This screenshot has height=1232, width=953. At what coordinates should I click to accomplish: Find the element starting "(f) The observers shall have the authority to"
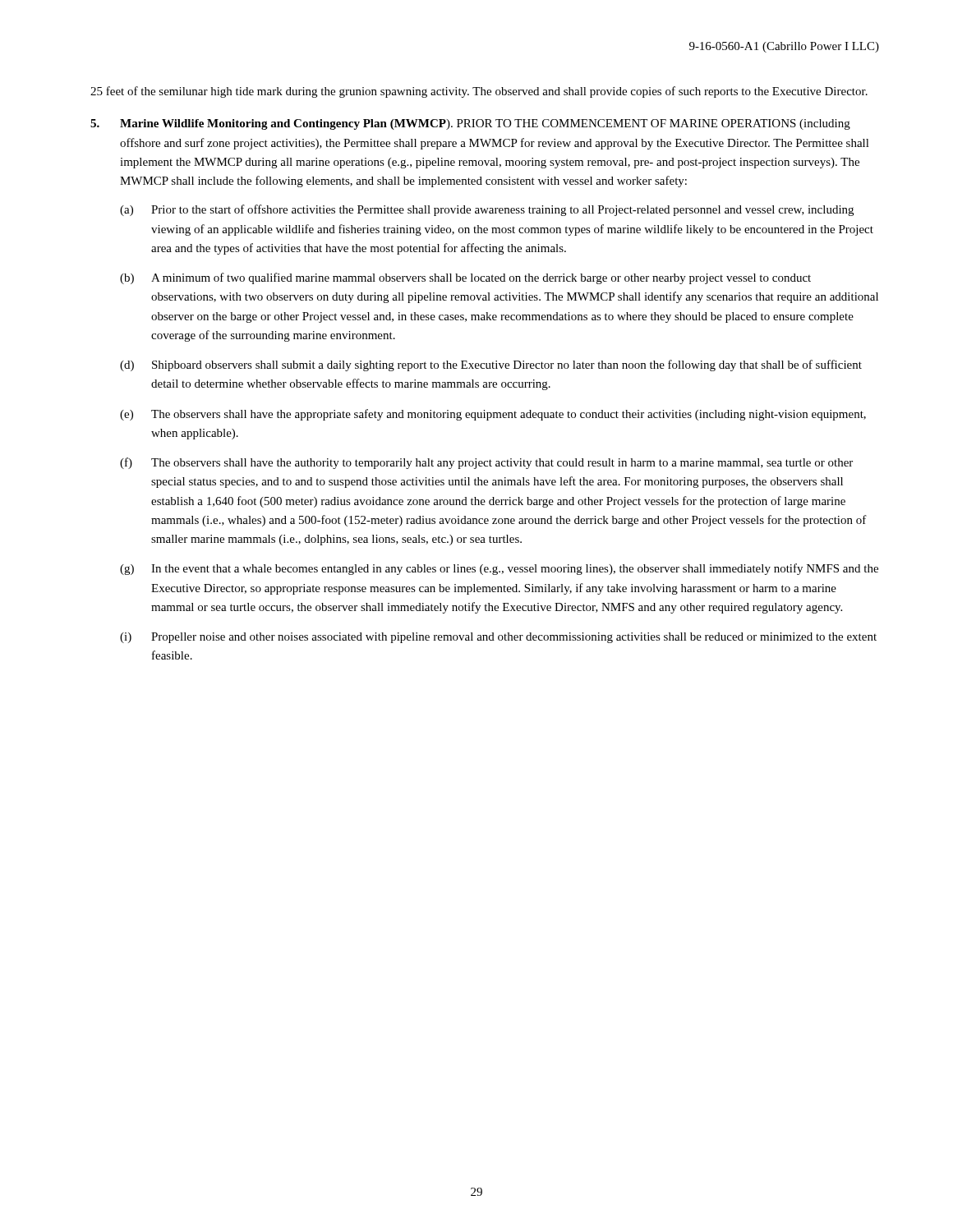click(x=500, y=501)
